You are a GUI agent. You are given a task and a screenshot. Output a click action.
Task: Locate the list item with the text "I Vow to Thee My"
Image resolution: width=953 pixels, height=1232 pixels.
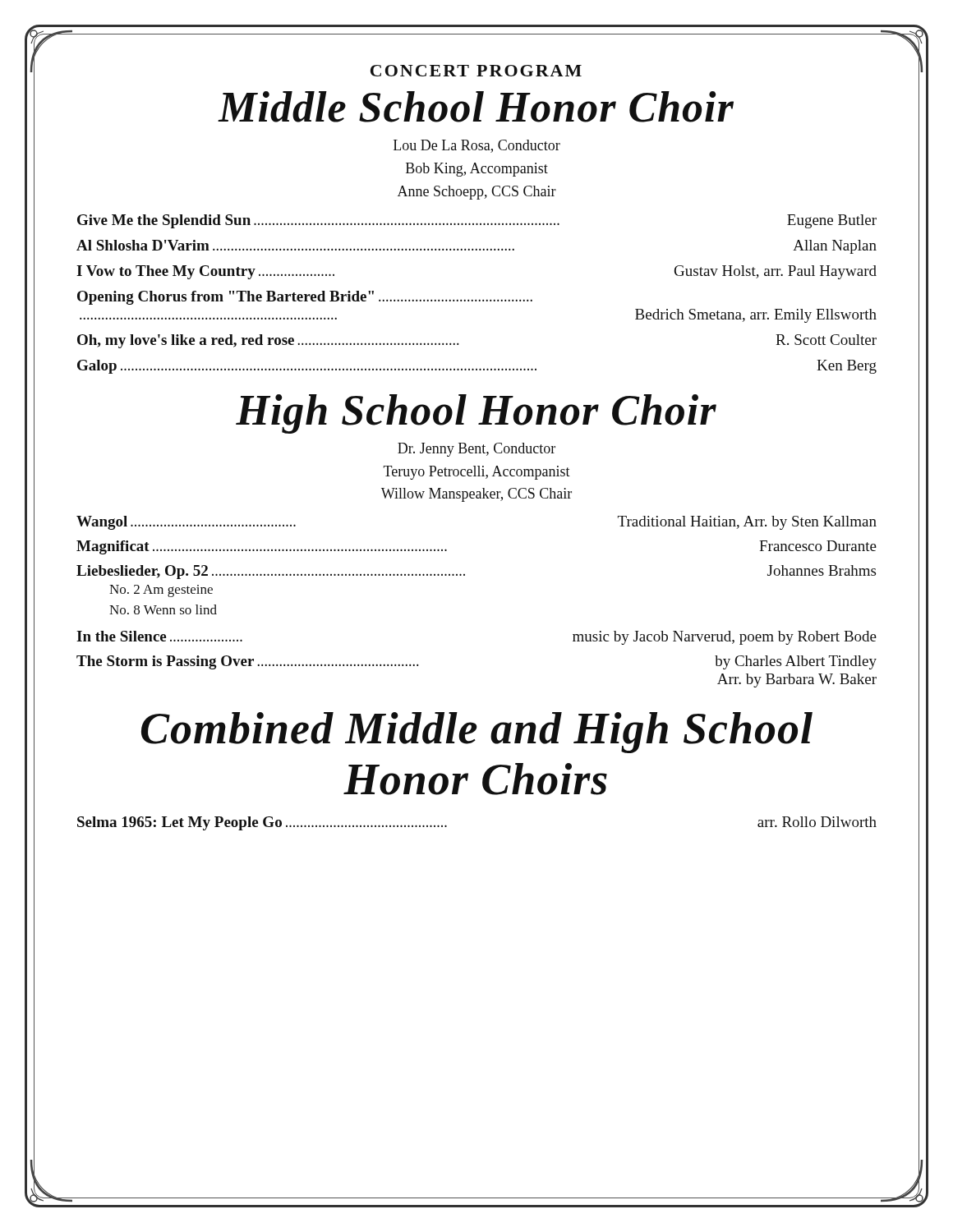[203, 273]
